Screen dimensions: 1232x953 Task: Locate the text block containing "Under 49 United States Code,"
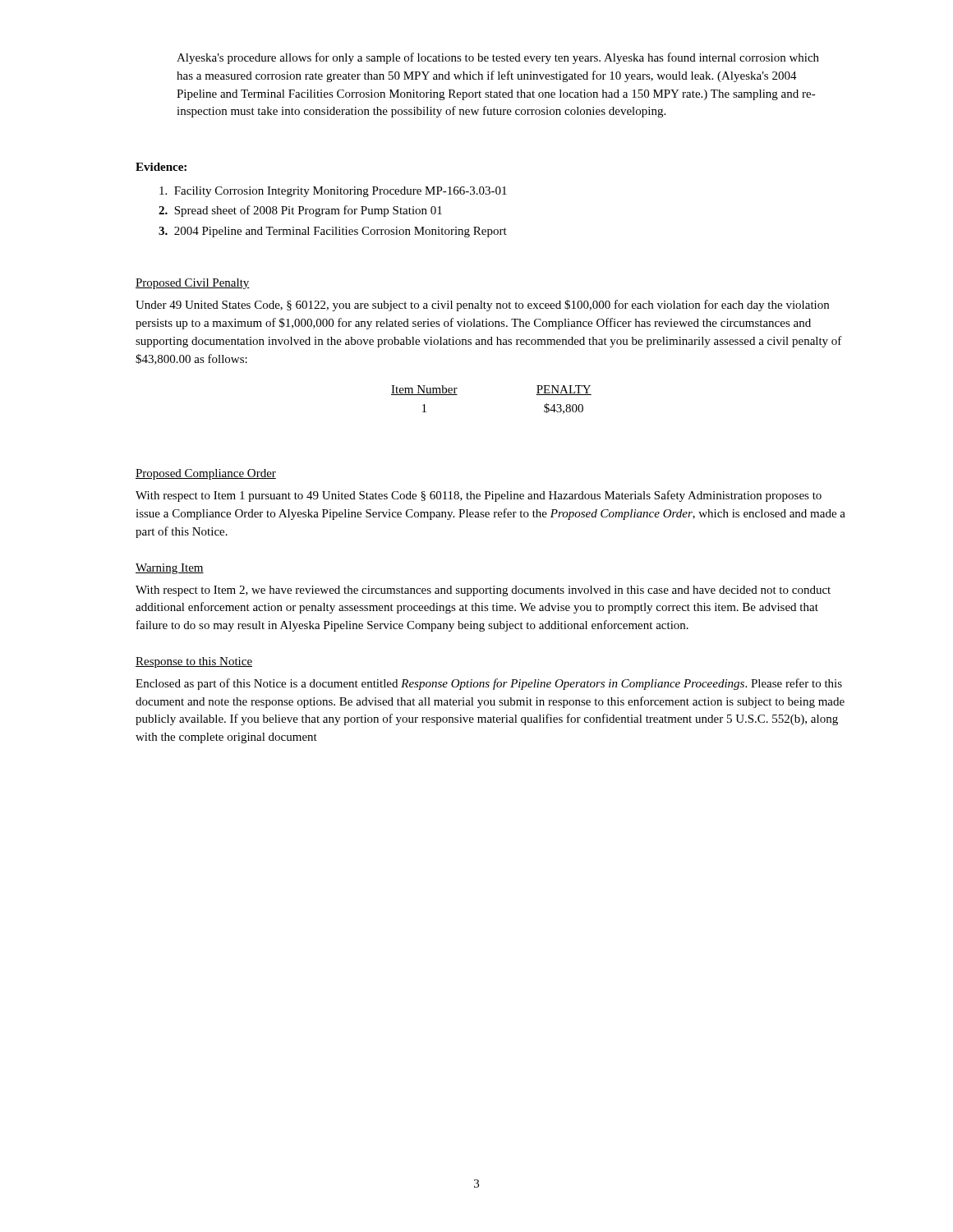pos(491,332)
